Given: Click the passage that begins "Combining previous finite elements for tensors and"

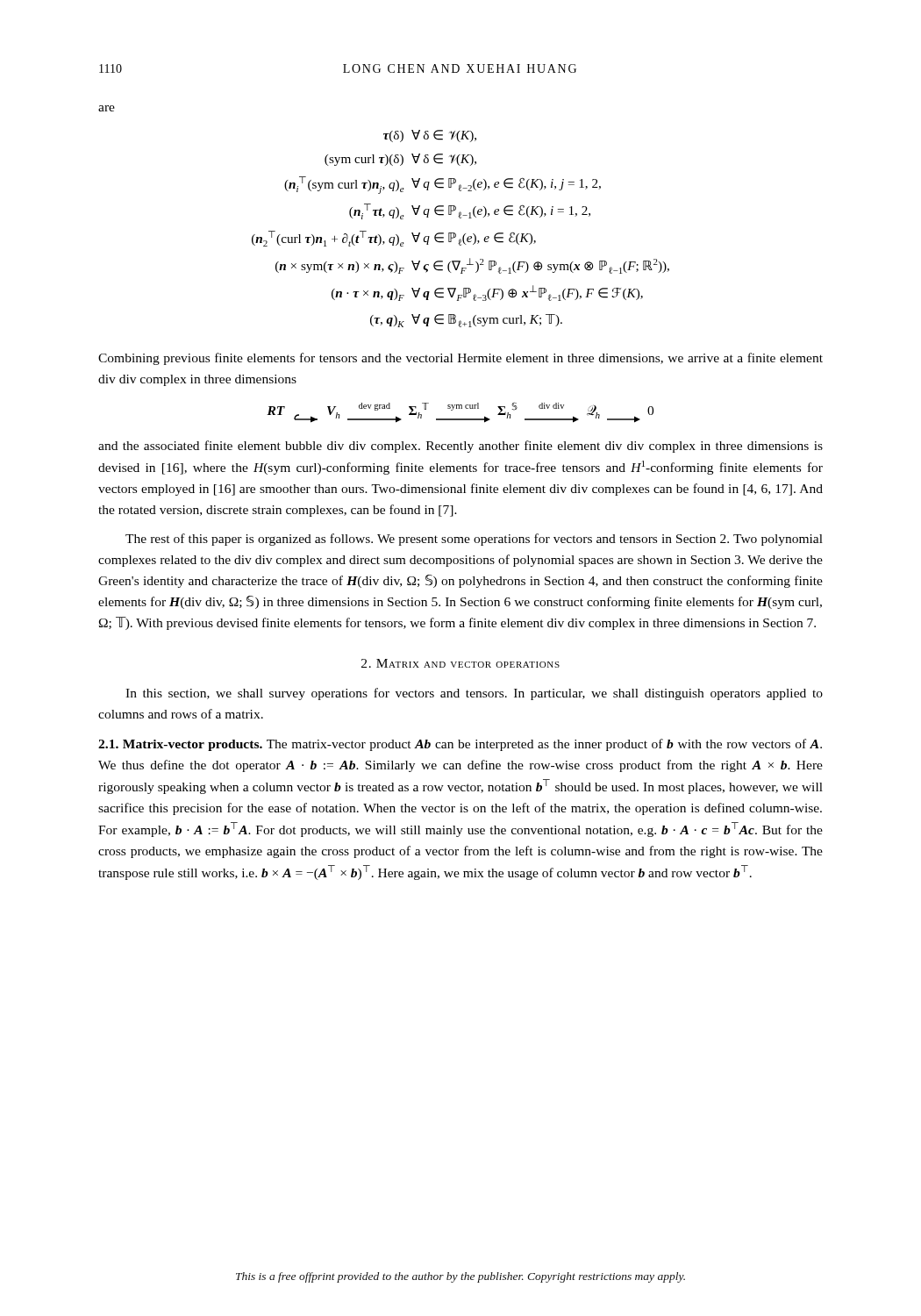Looking at the screenshot, I should [x=460, y=368].
